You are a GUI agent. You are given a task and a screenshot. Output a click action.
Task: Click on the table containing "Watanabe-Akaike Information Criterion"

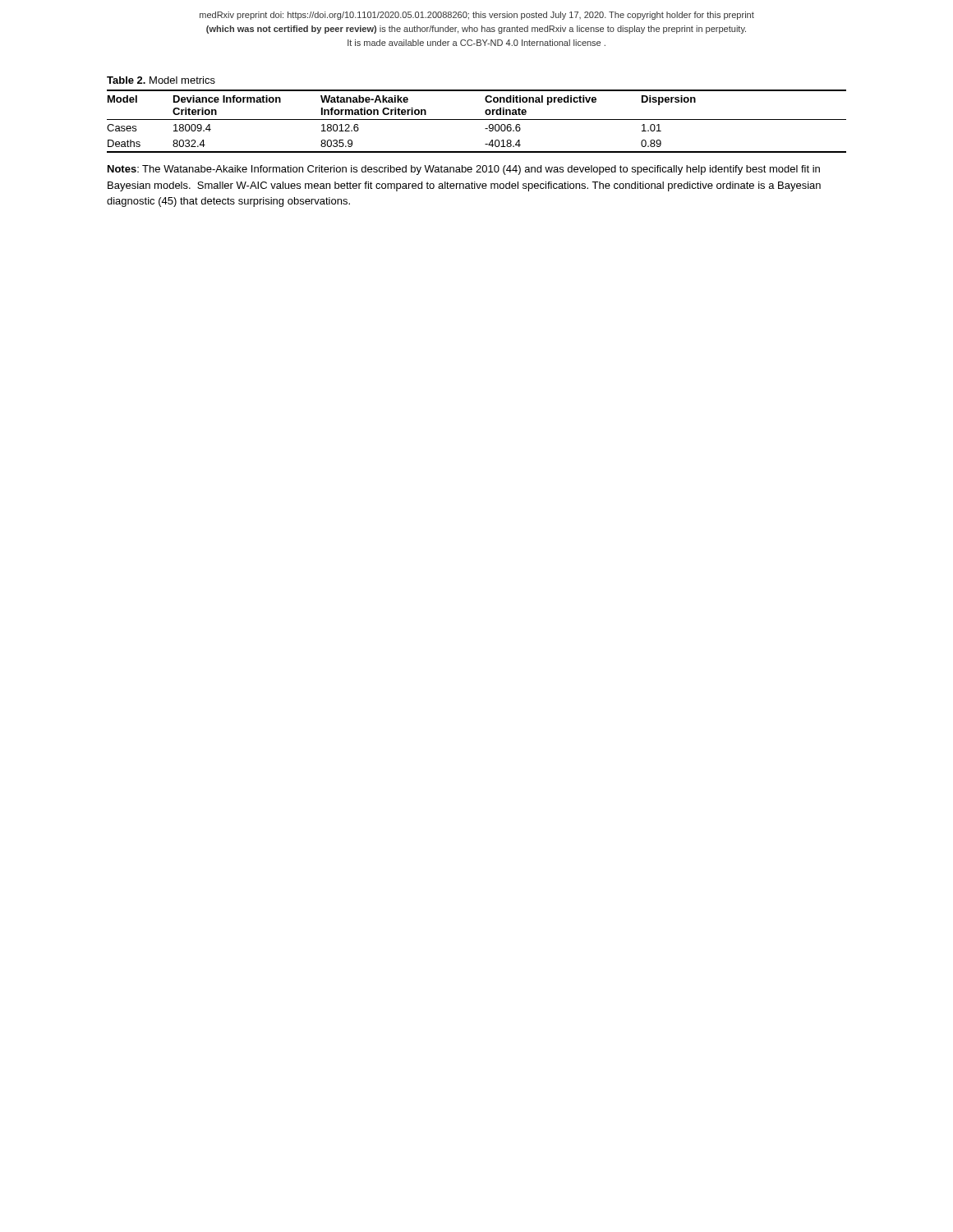pyautogui.click(x=476, y=121)
